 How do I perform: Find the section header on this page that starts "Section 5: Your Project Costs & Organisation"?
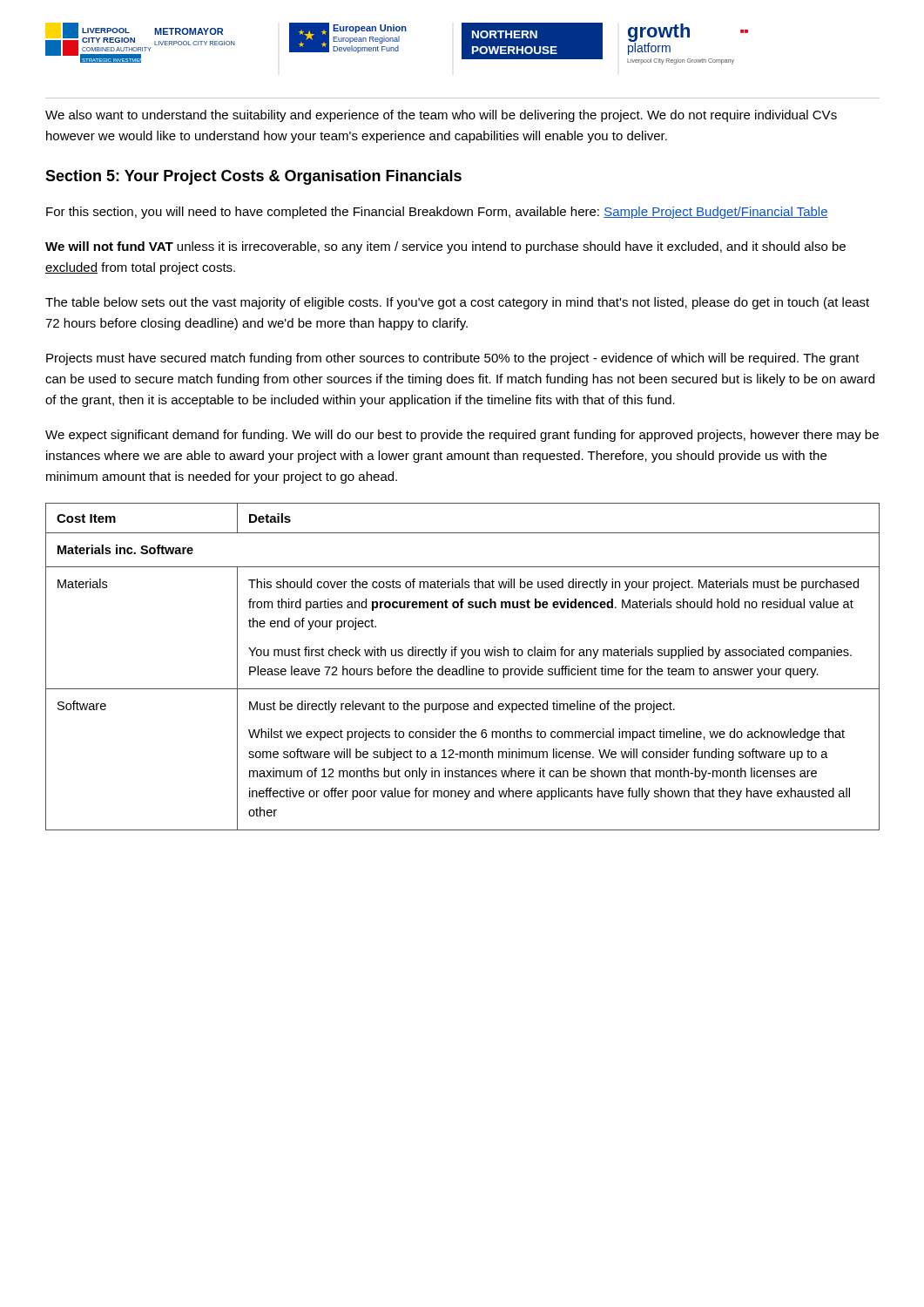[x=254, y=176]
